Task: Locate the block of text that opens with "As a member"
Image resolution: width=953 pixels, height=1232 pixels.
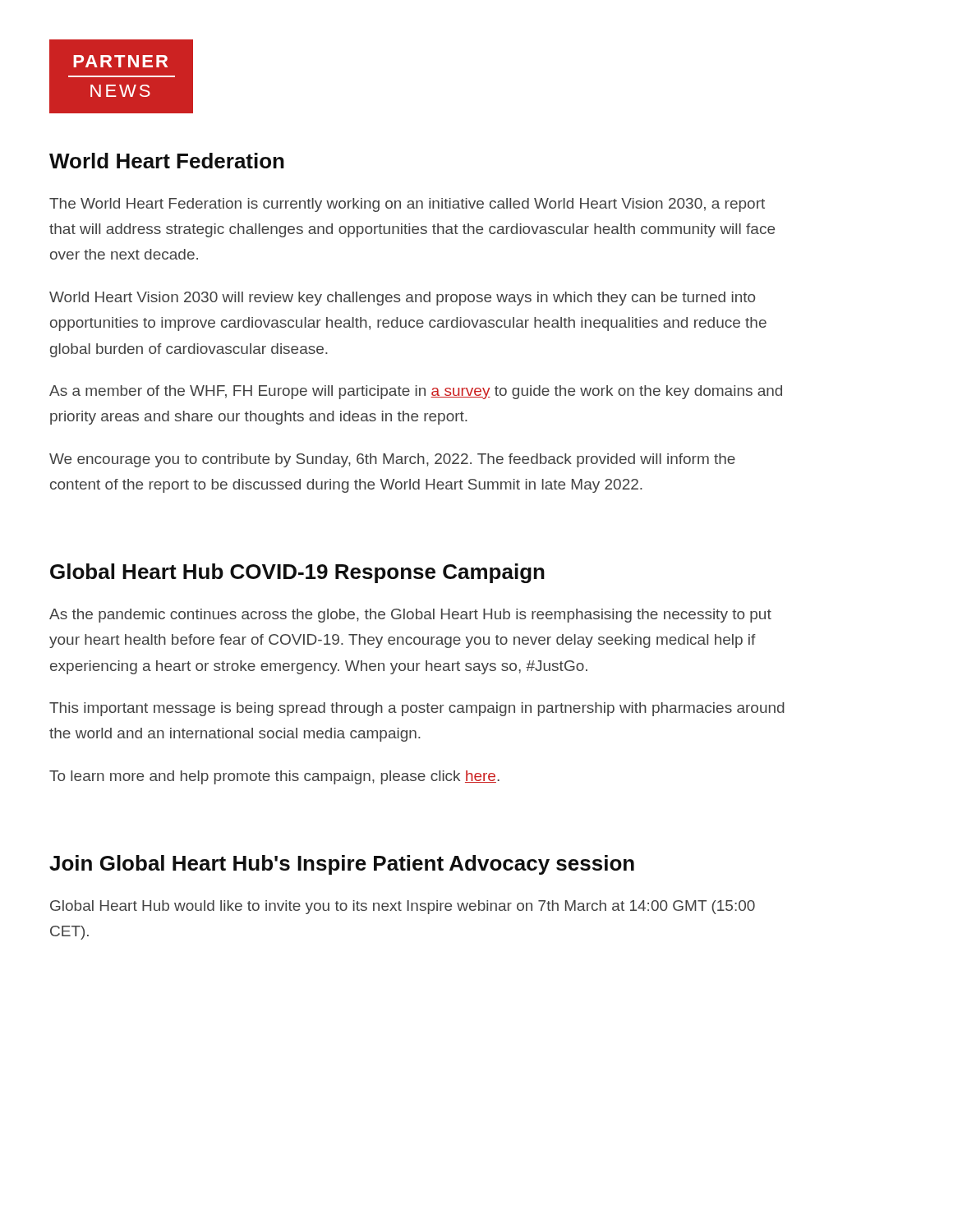Action: [x=416, y=403]
